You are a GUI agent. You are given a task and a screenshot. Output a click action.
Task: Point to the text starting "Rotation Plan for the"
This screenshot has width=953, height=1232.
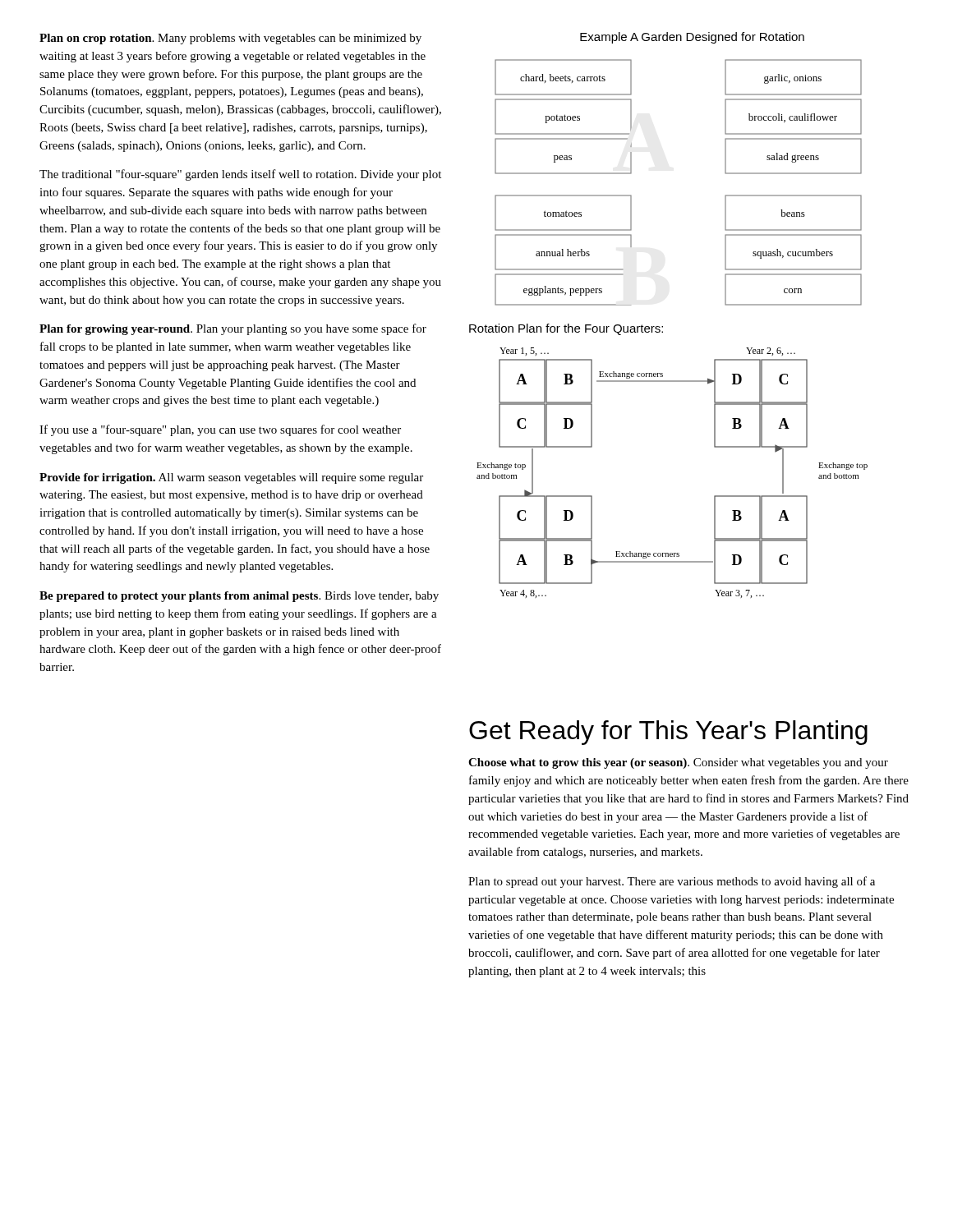pos(566,328)
